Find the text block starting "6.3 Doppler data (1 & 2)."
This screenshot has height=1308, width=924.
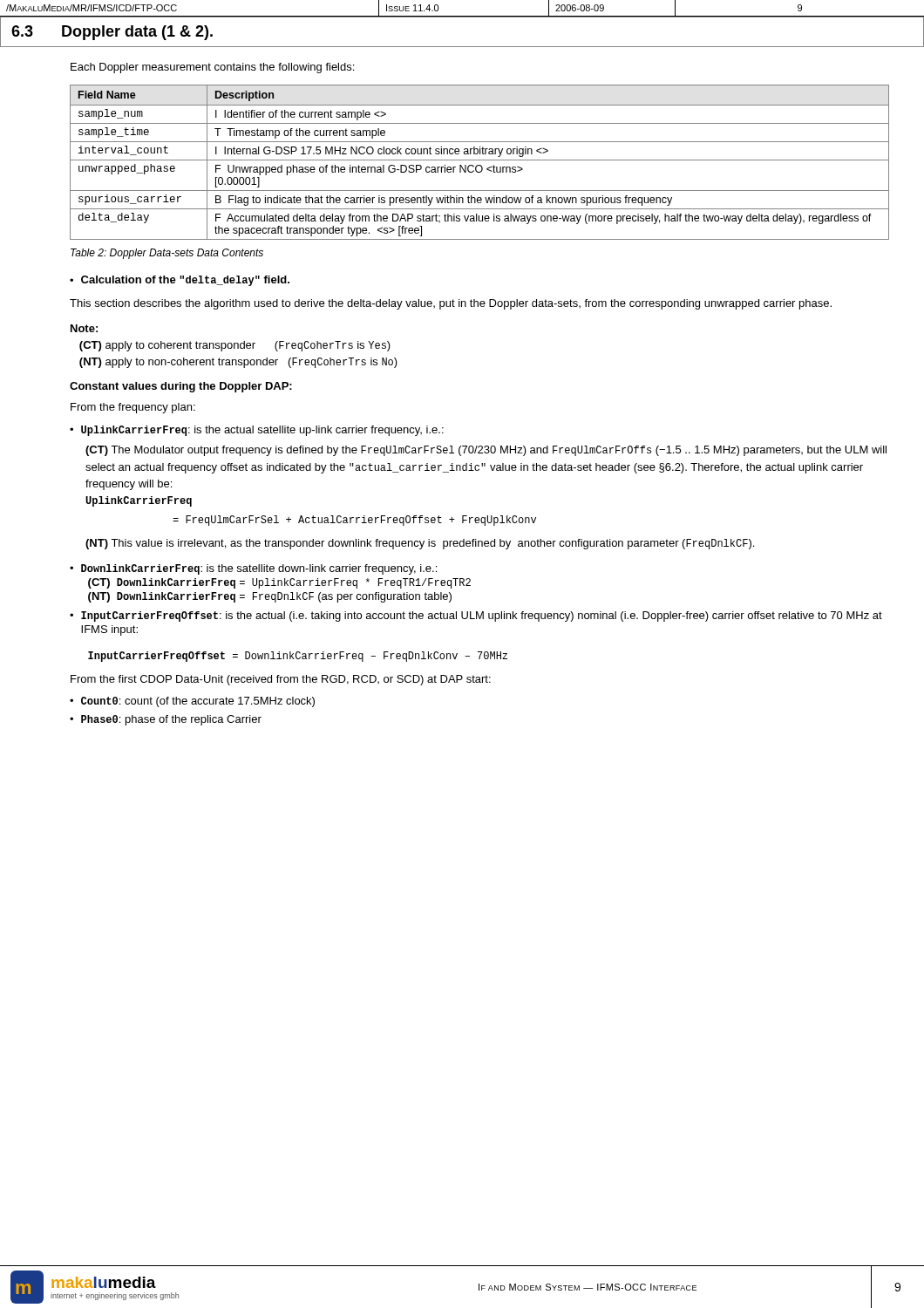coord(112,32)
